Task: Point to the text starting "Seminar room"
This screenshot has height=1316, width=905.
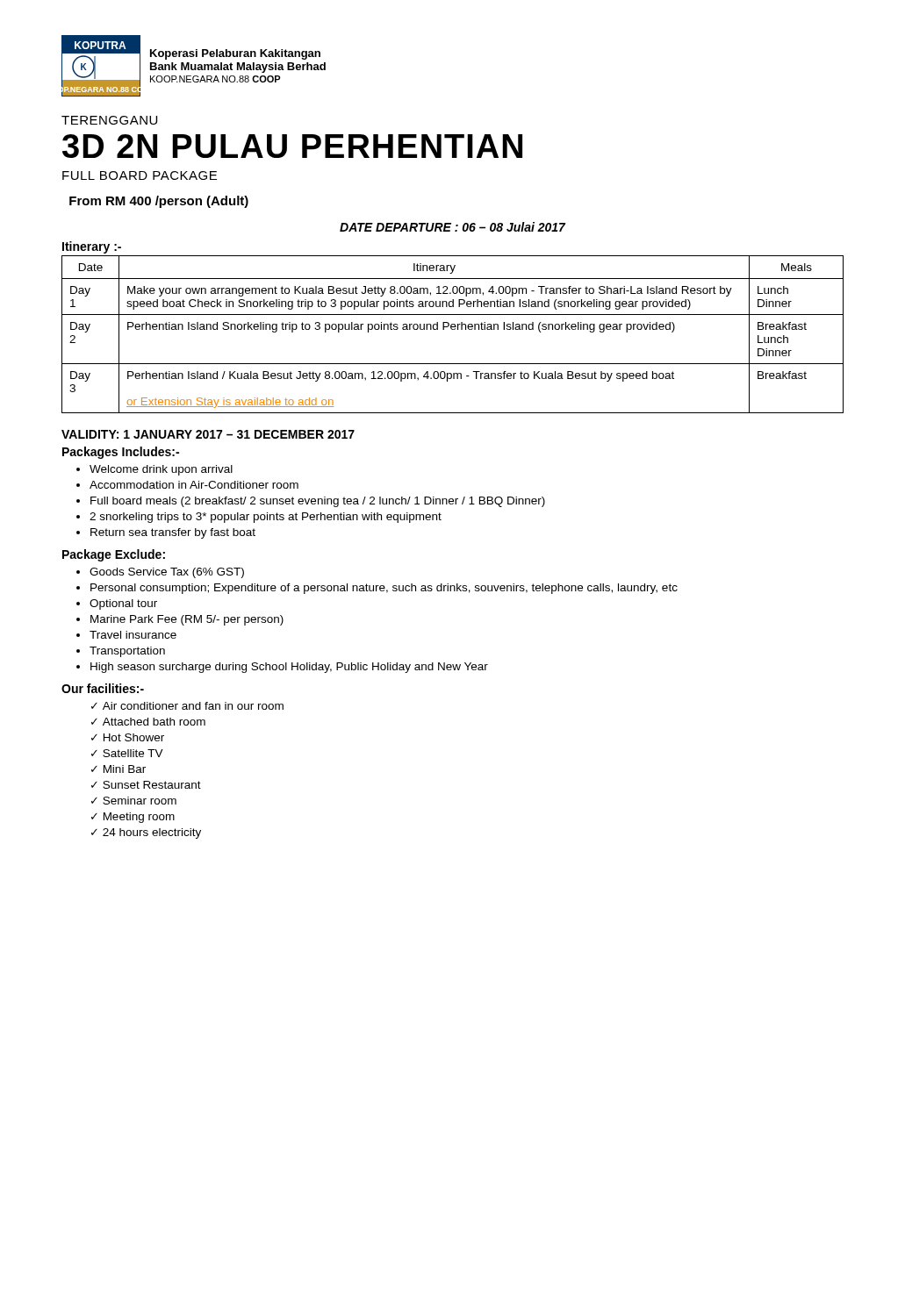Action: pos(140,800)
